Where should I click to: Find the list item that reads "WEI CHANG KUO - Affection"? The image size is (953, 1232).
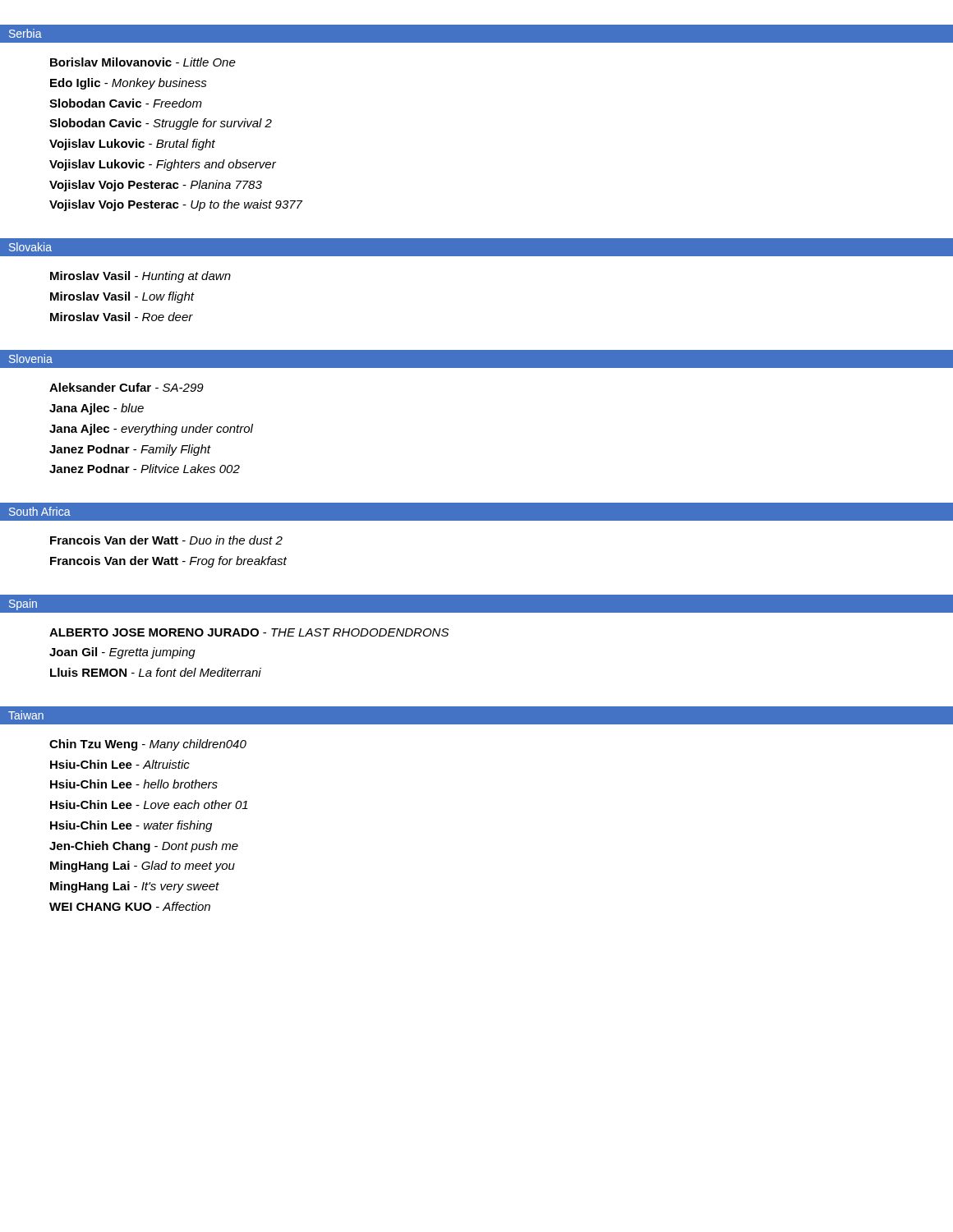[x=130, y=906]
